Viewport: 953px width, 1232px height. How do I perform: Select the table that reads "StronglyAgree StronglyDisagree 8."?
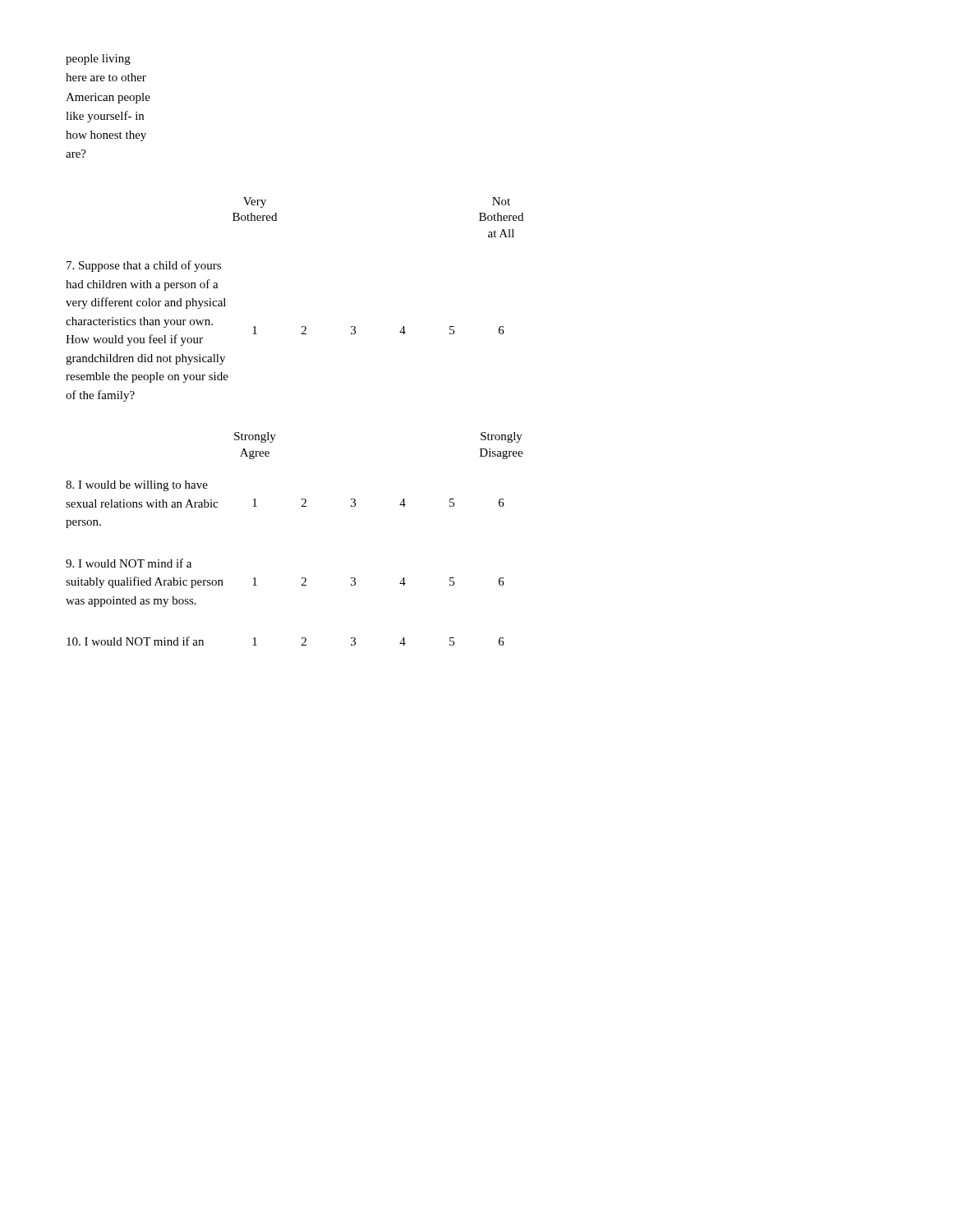[320, 540]
